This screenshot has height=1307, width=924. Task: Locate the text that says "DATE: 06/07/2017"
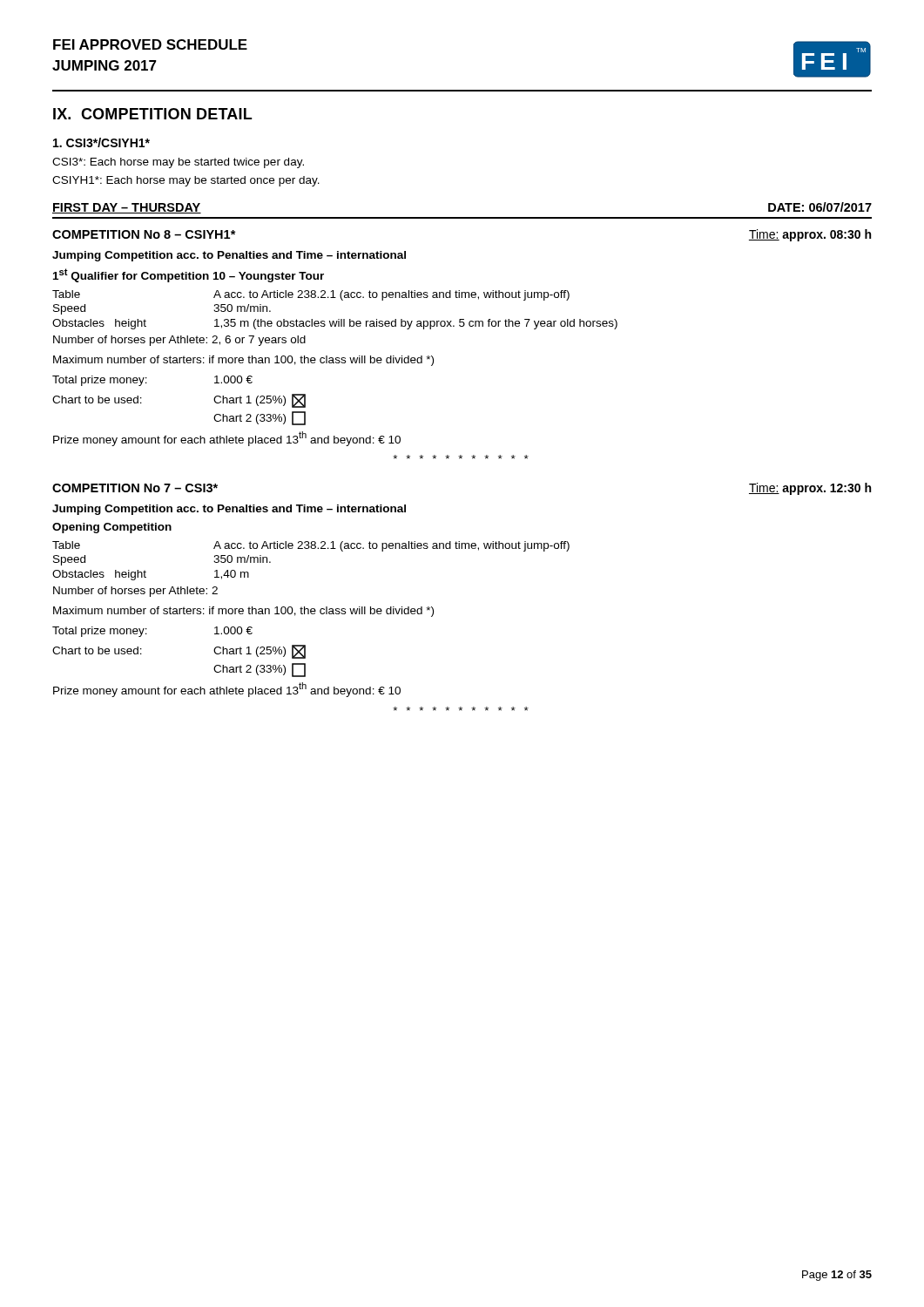820,207
